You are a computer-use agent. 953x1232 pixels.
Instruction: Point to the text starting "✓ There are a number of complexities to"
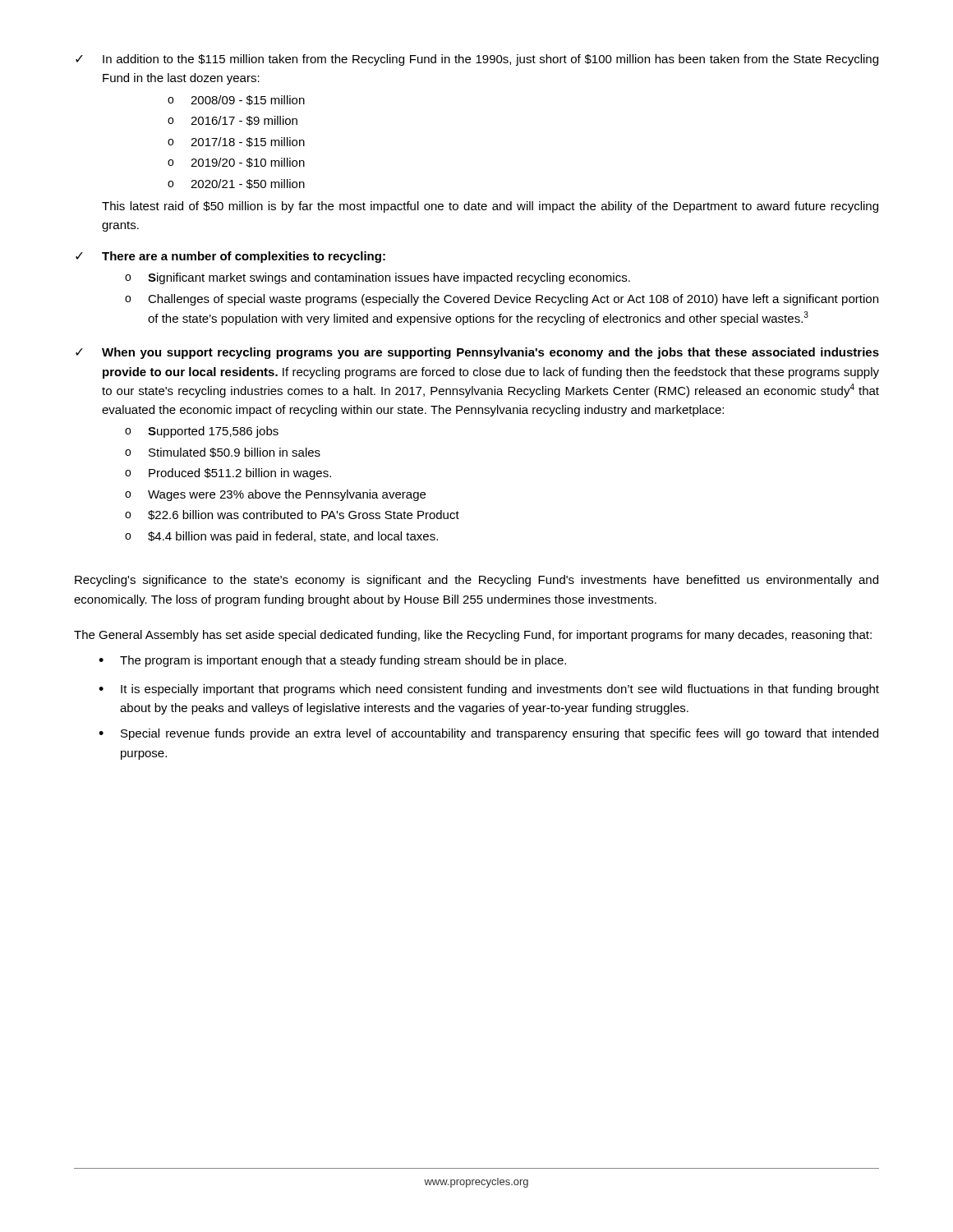pos(476,289)
